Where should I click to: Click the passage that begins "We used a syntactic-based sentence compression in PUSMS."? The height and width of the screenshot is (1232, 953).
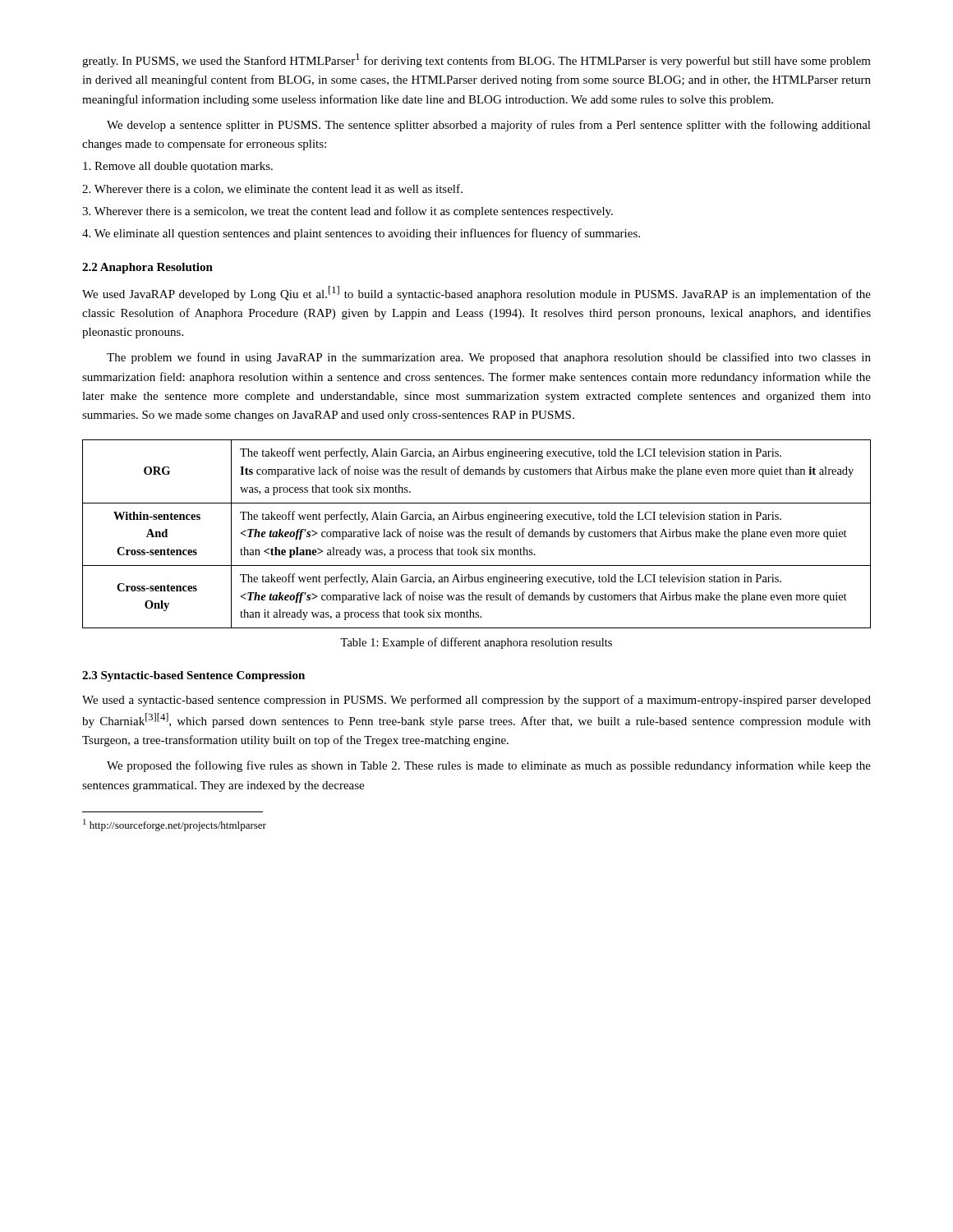click(x=476, y=720)
